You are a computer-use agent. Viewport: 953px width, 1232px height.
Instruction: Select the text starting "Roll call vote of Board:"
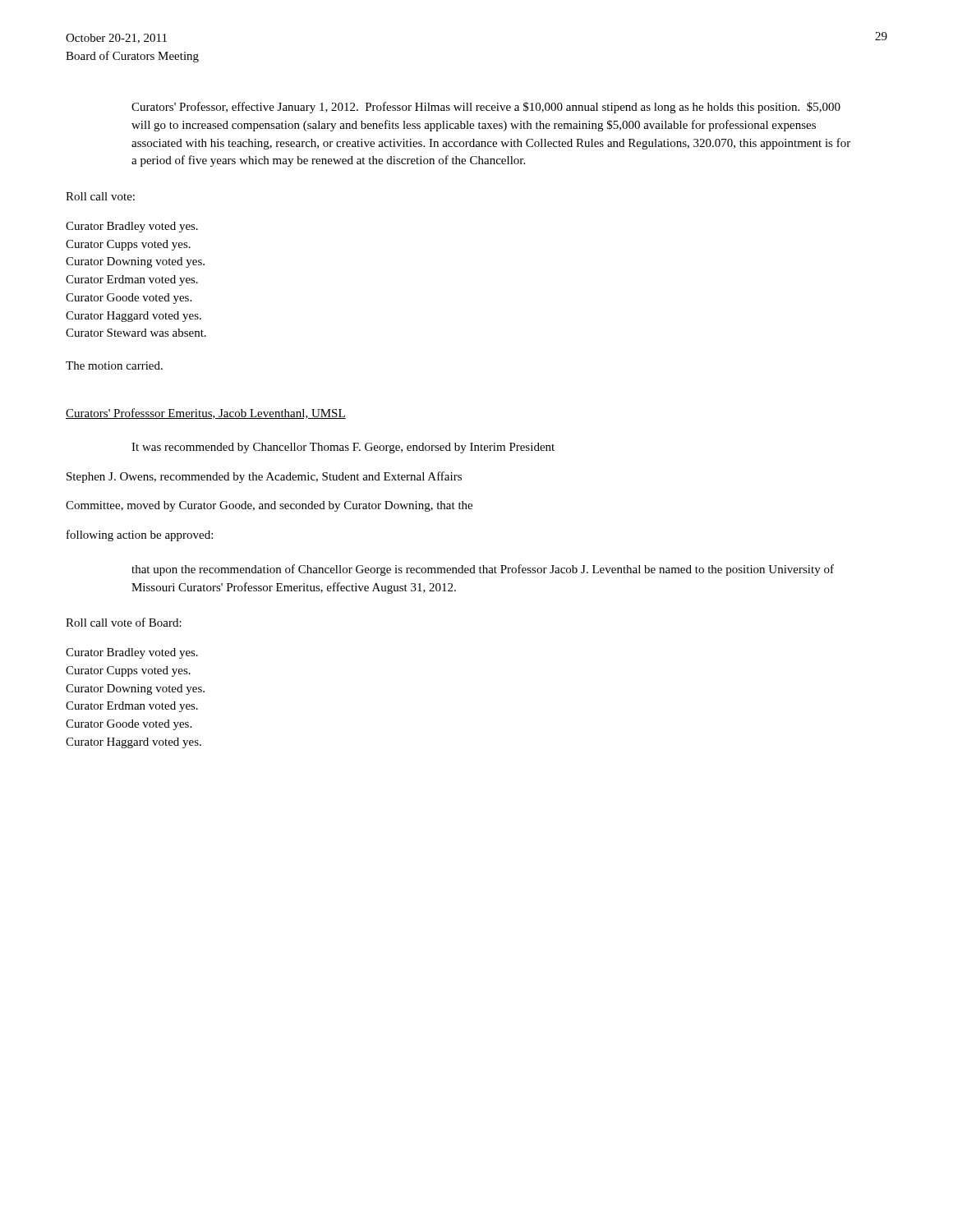point(124,622)
